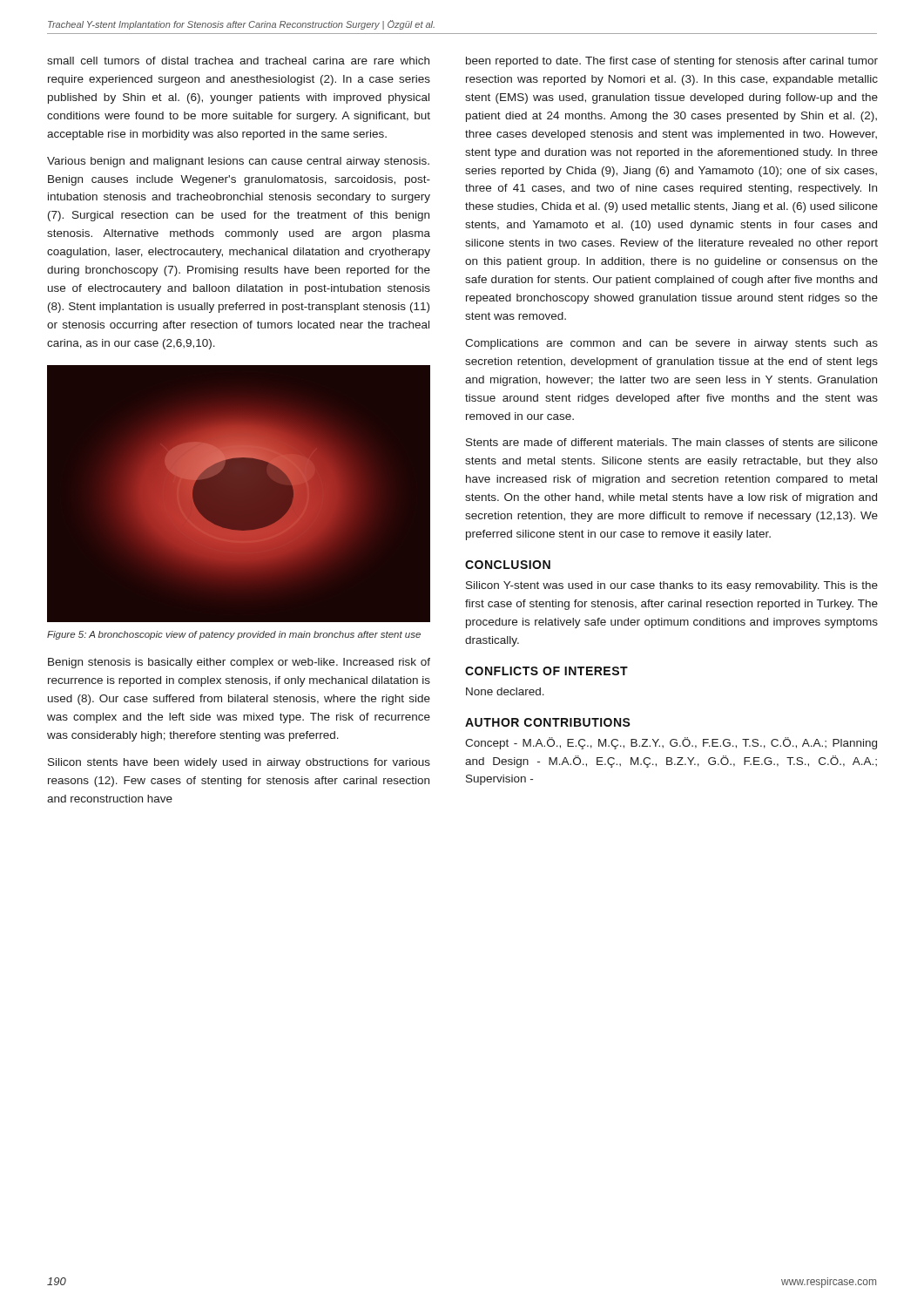Find the text block that says "Silicon stents have been widely"
This screenshot has width=924, height=1307.
click(x=239, y=780)
